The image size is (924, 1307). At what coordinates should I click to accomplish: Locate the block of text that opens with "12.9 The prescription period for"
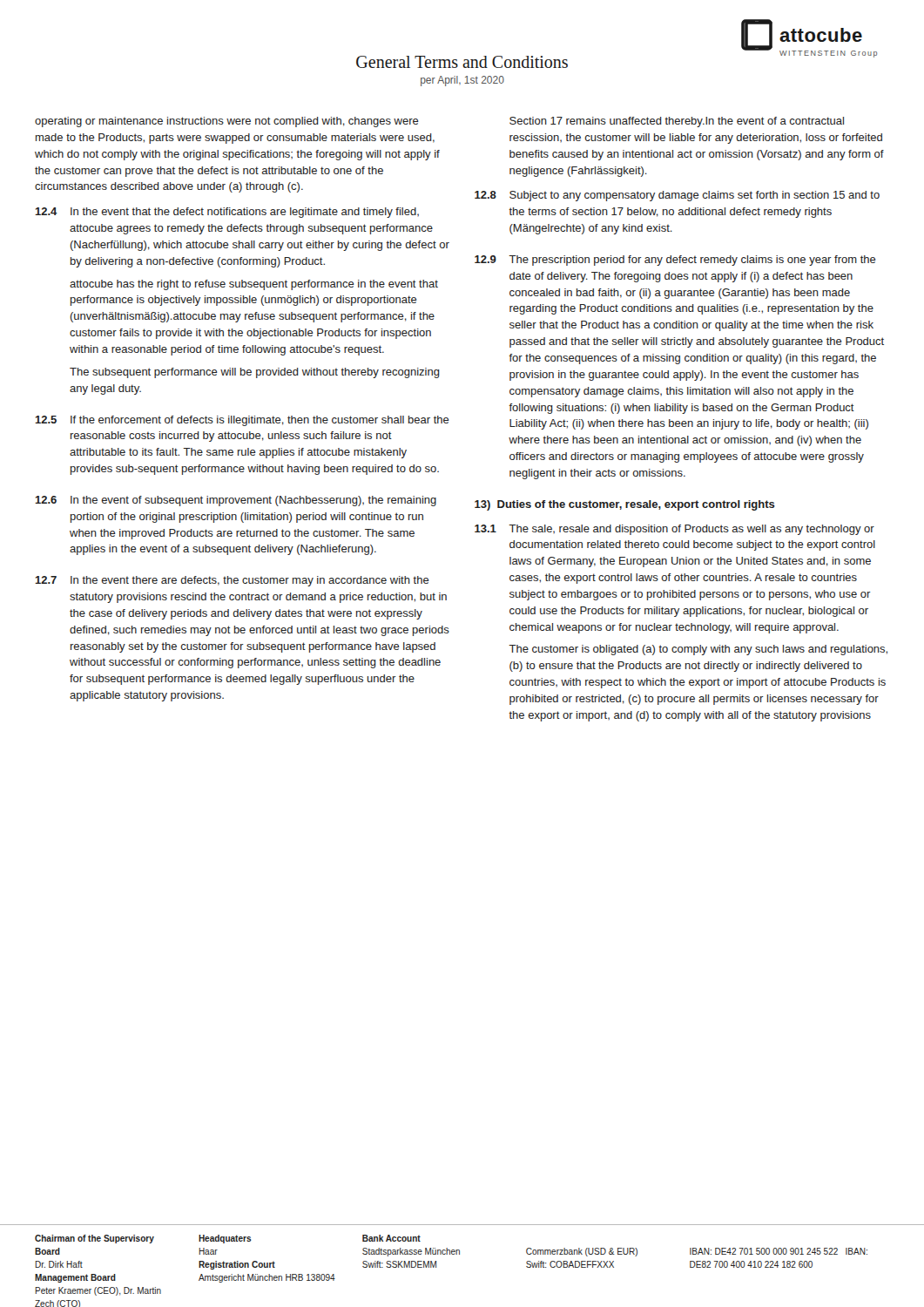click(x=682, y=370)
